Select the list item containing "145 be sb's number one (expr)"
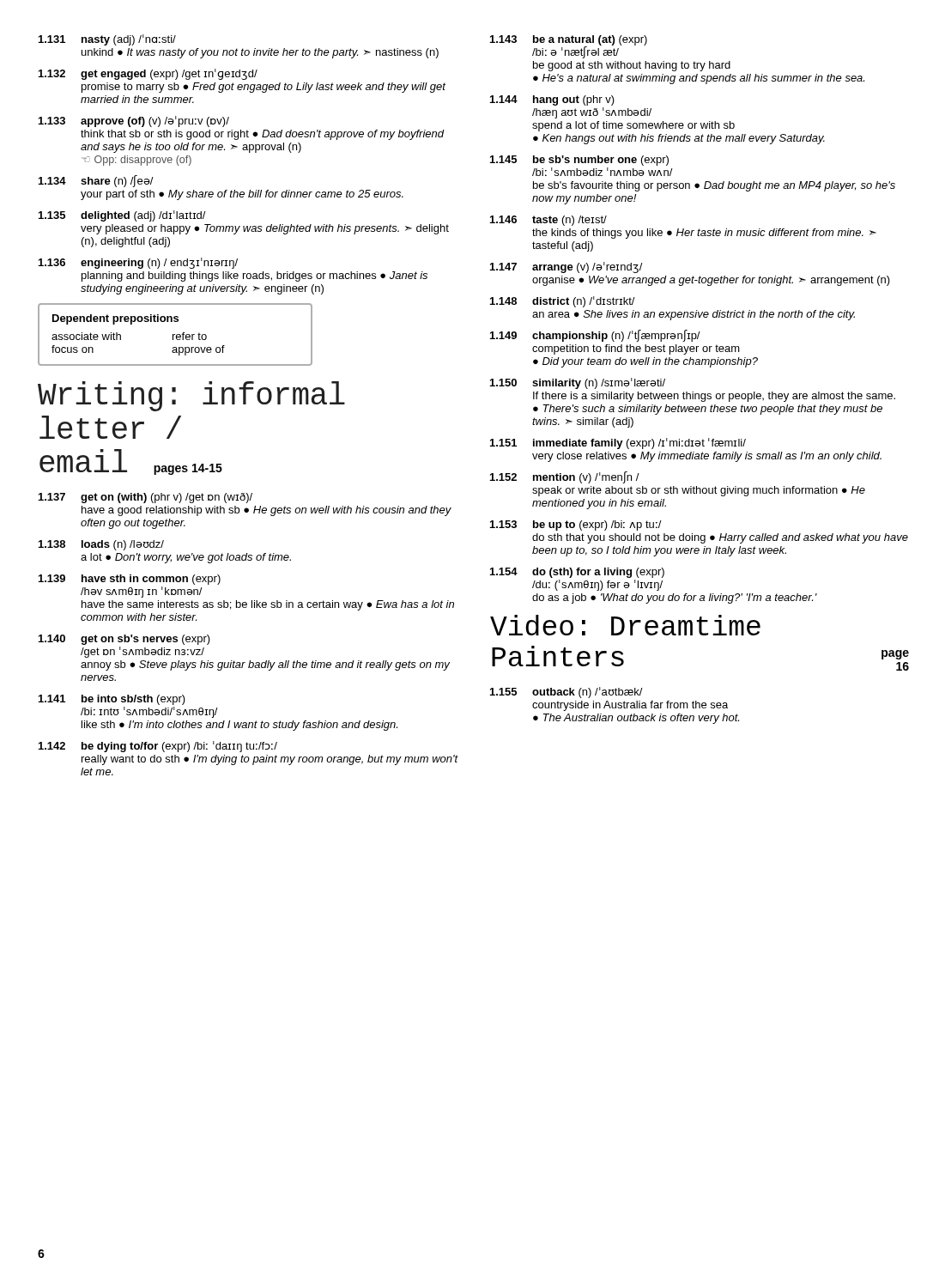933x1288 pixels. (700, 179)
